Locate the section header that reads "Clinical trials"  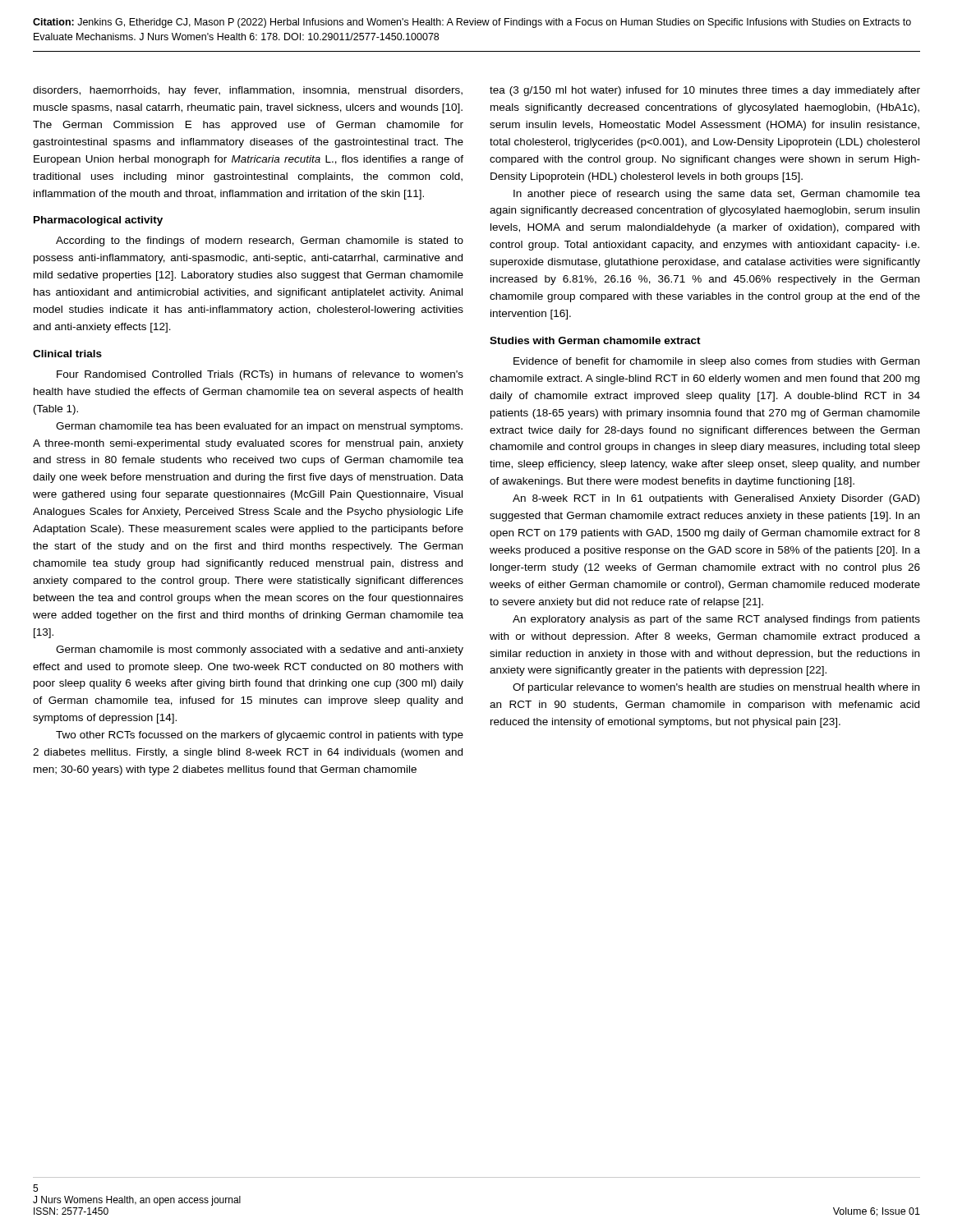click(x=67, y=353)
